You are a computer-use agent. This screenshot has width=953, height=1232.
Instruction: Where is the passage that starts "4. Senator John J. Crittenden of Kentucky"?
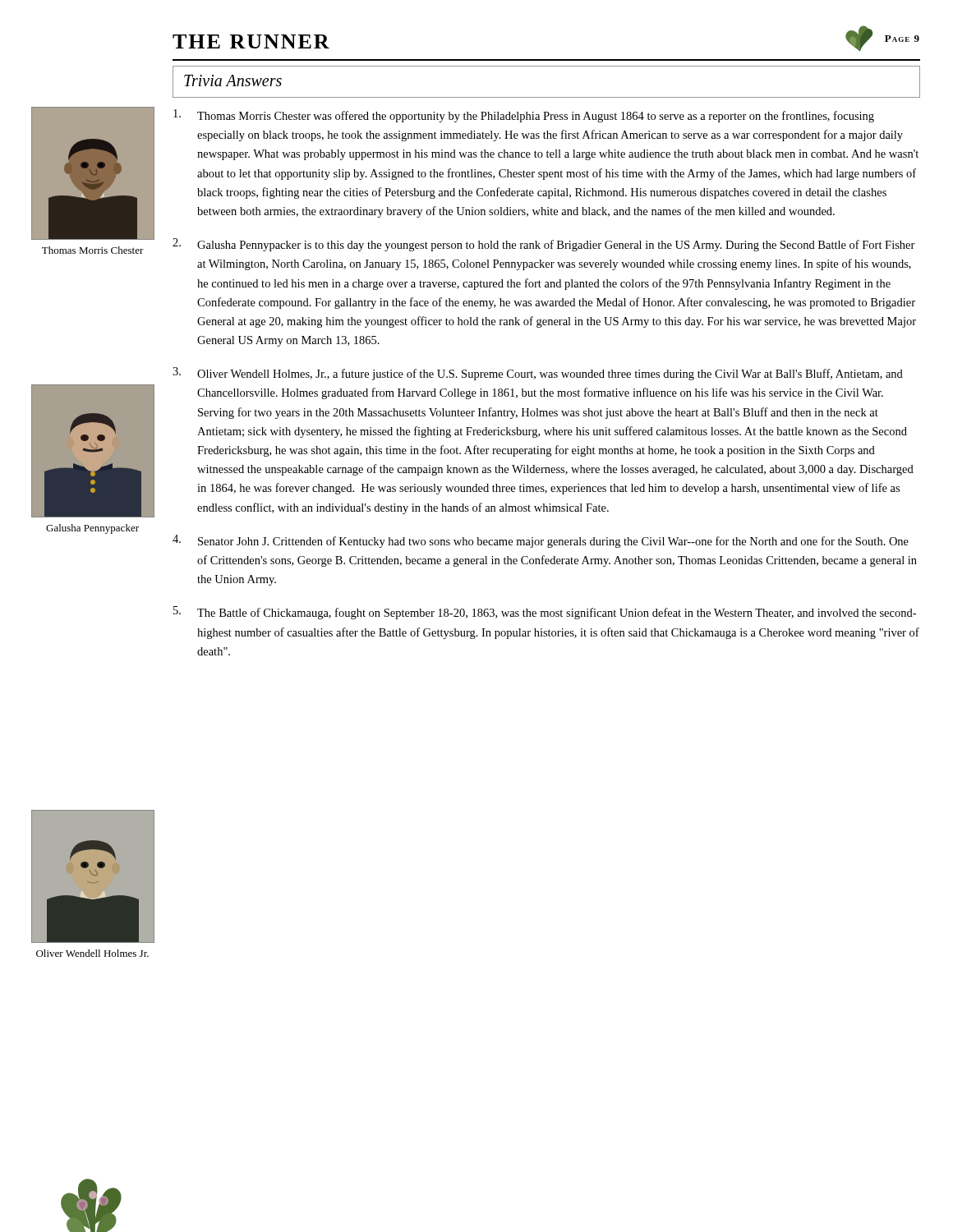tap(546, 561)
